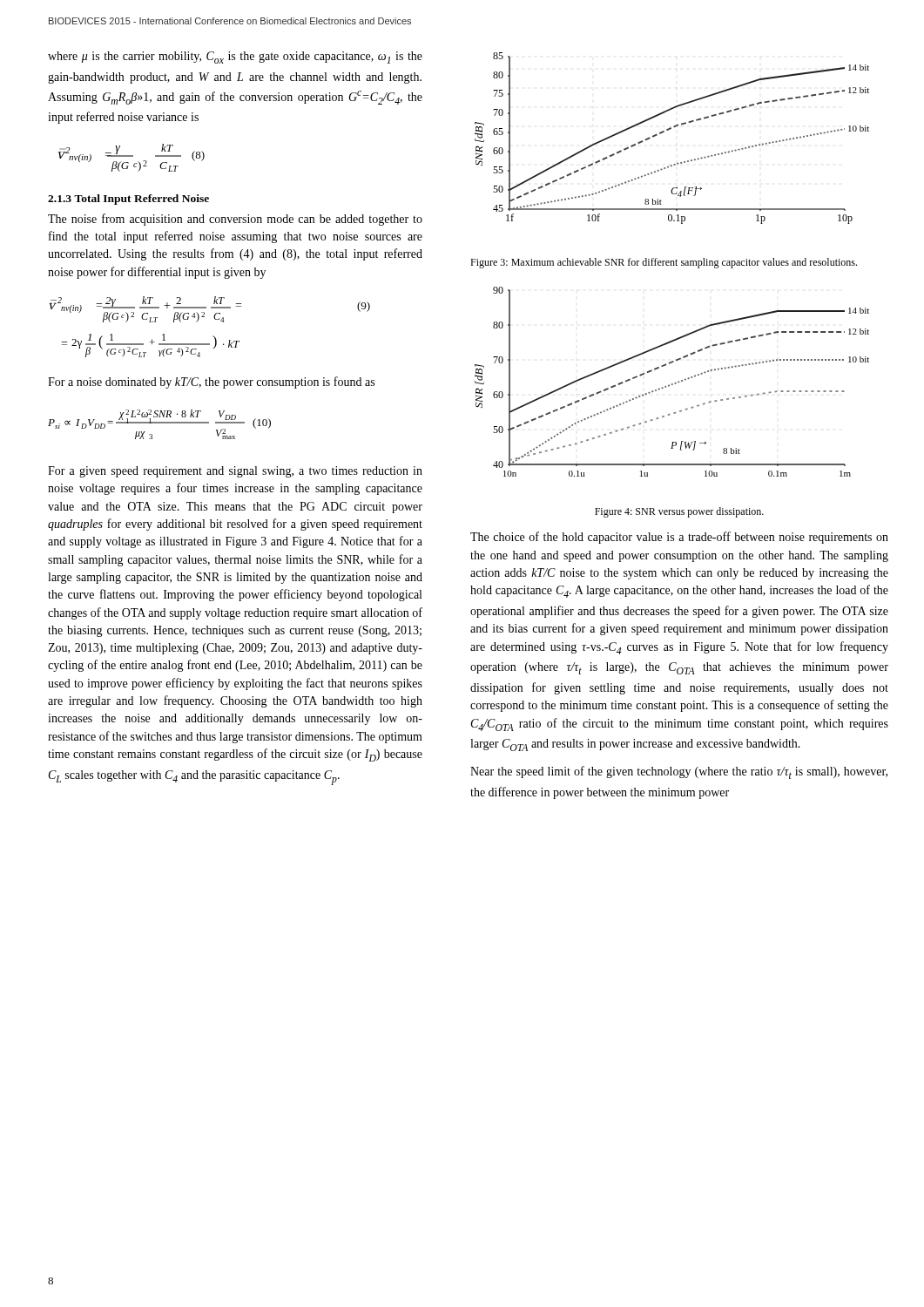This screenshot has width=924, height=1307.
Task: Locate the formula that opens with "v̅ 2 nv(in) = 2γ β(G c )"
Action: pyautogui.click(x=231, y=328)
